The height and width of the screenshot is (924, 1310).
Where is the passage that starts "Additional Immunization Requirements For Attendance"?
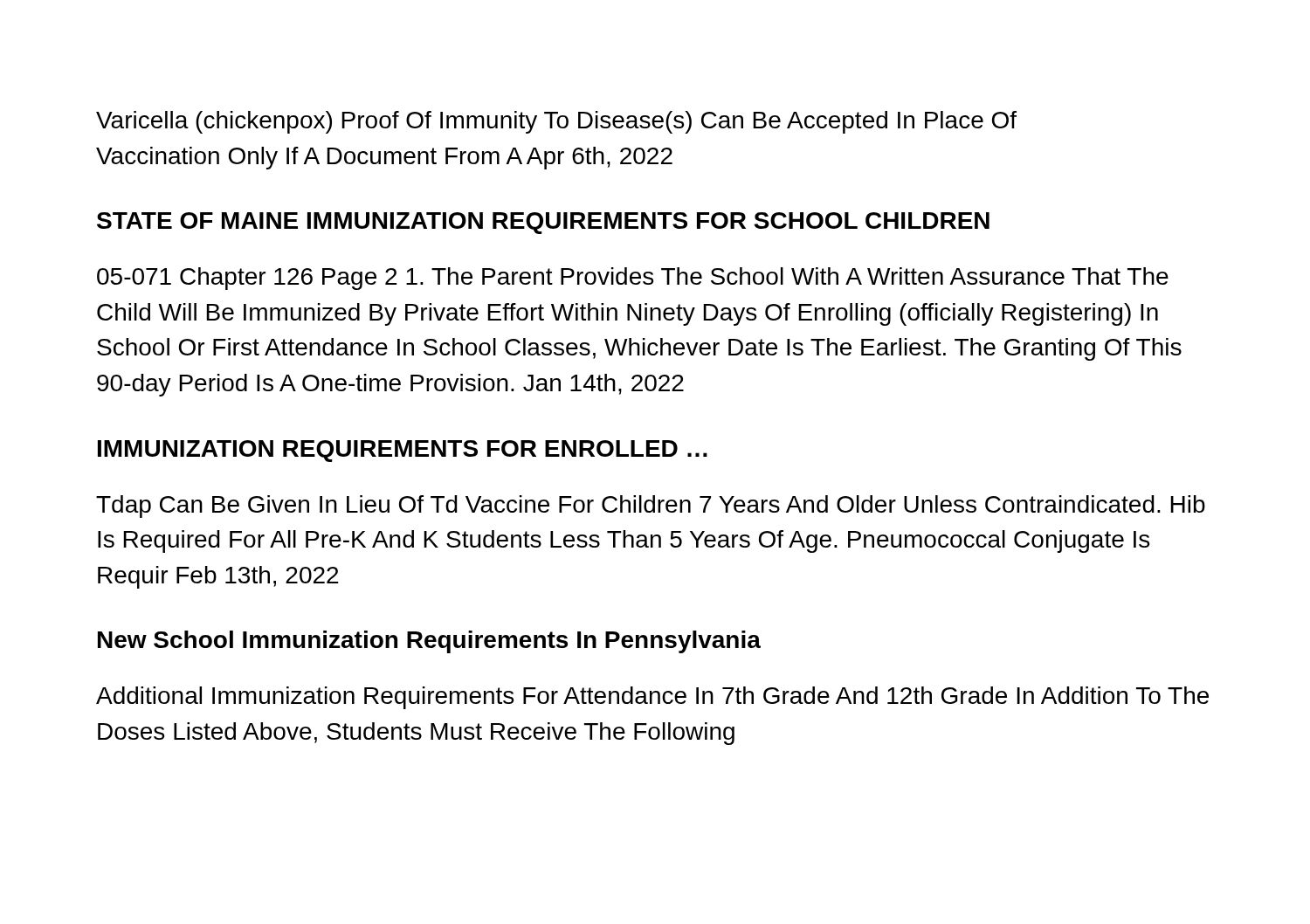pos(655,714)
